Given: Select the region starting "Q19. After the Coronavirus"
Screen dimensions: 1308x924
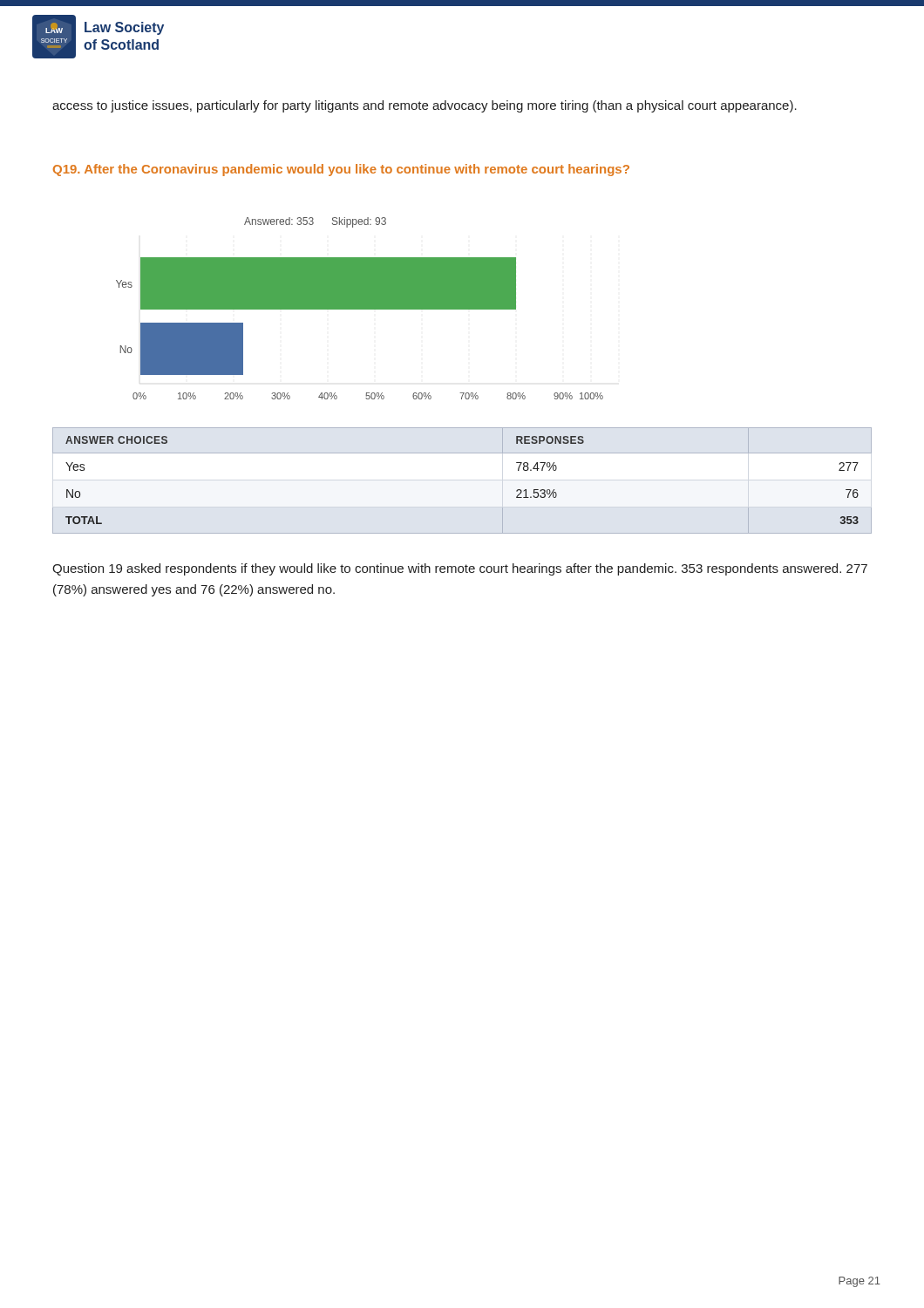Looking at the screenshot, I should coord(341,169).
